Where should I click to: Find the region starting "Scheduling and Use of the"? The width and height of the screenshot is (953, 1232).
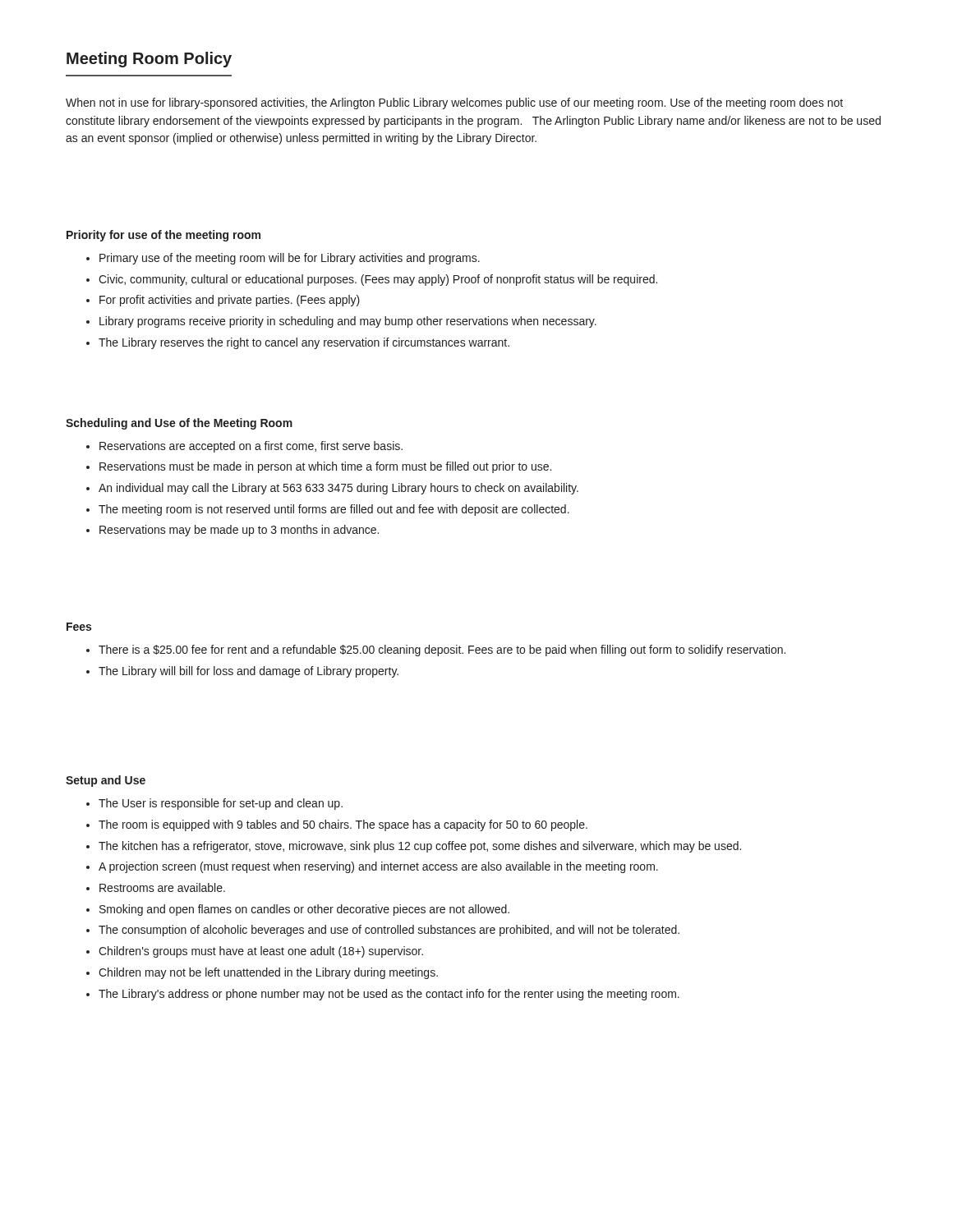[x=179, y=423]
